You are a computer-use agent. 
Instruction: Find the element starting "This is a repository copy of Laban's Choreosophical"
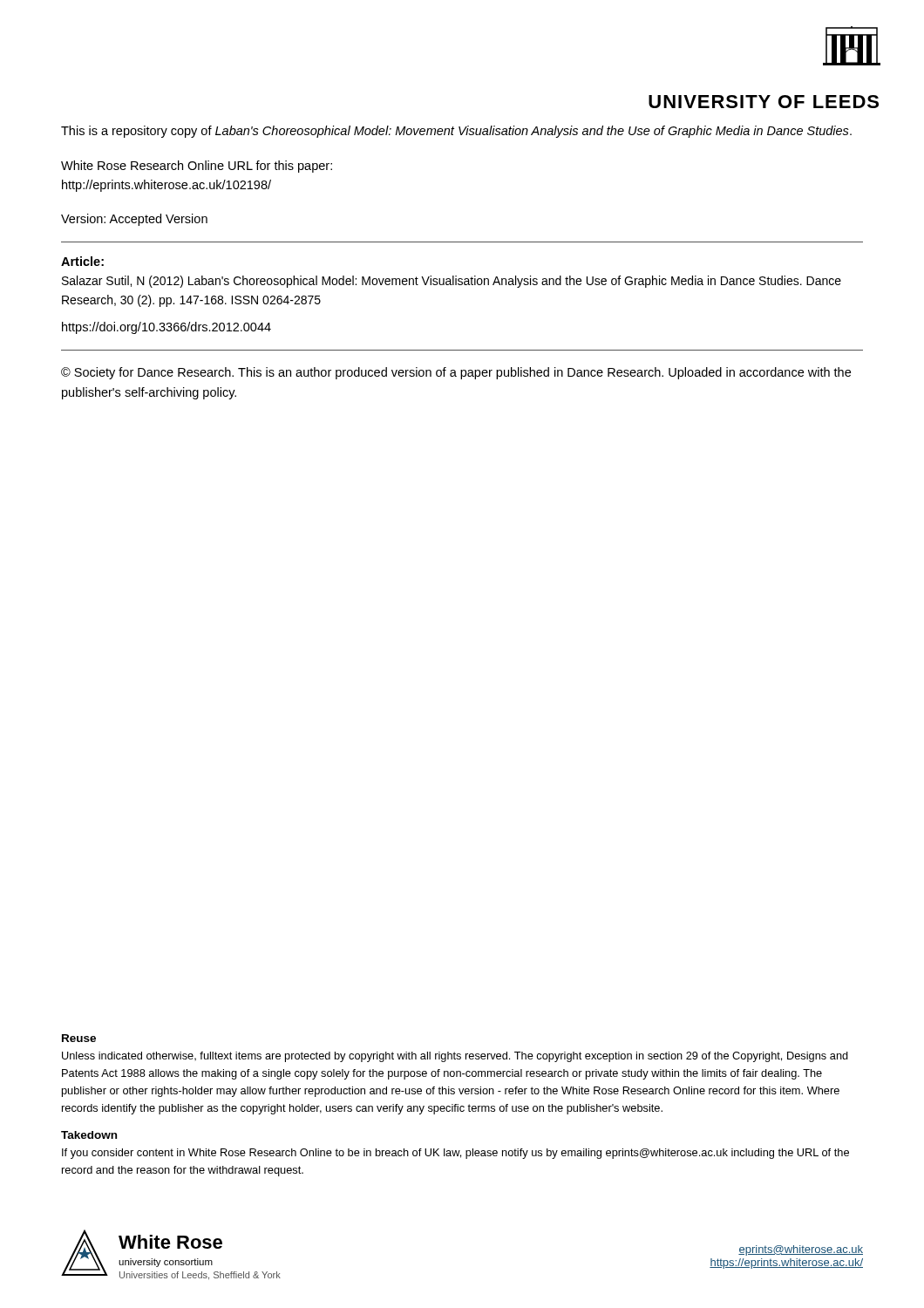[x=457, y=131]
